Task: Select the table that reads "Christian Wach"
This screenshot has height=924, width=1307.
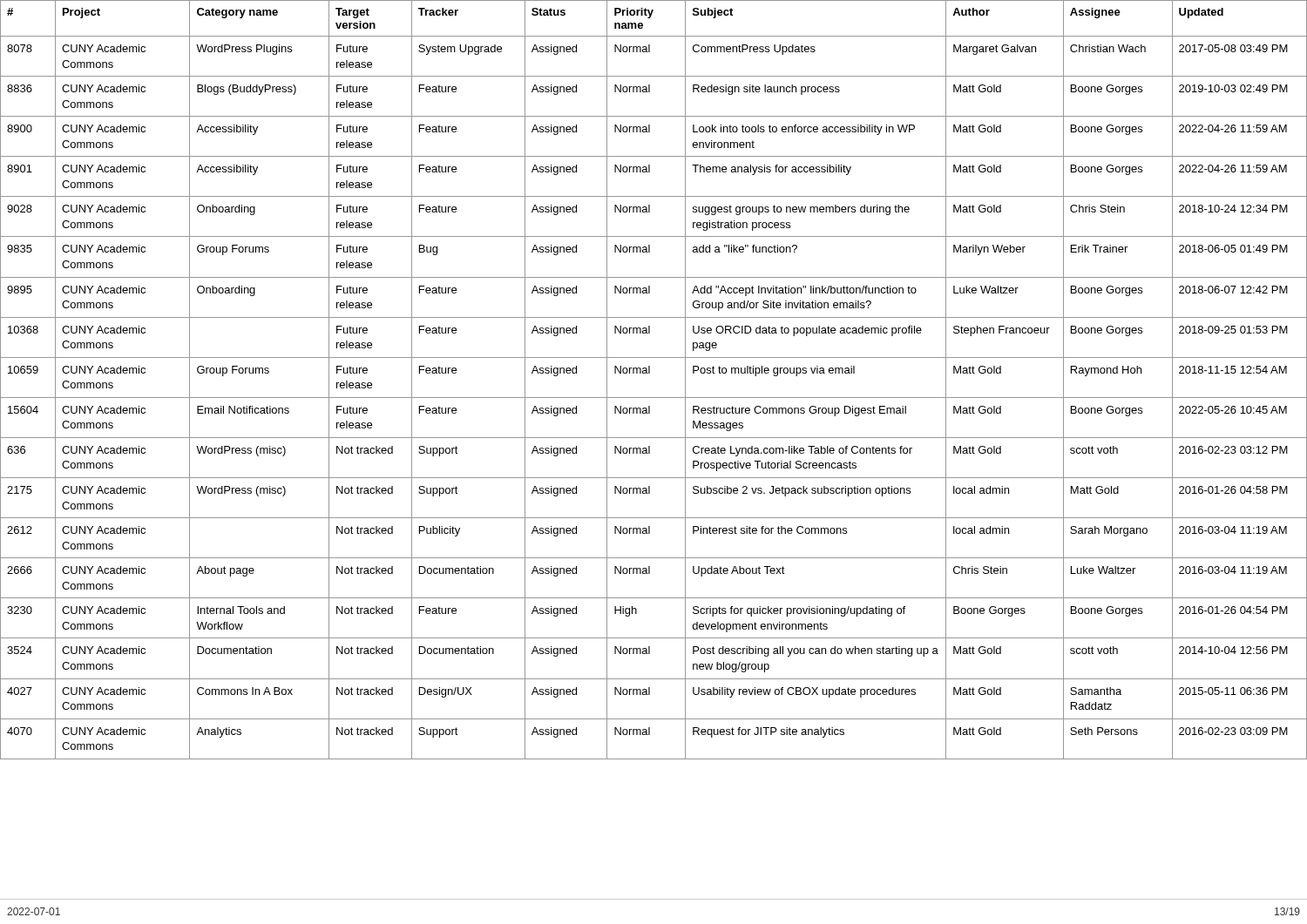Action: (x=654, y=449)
